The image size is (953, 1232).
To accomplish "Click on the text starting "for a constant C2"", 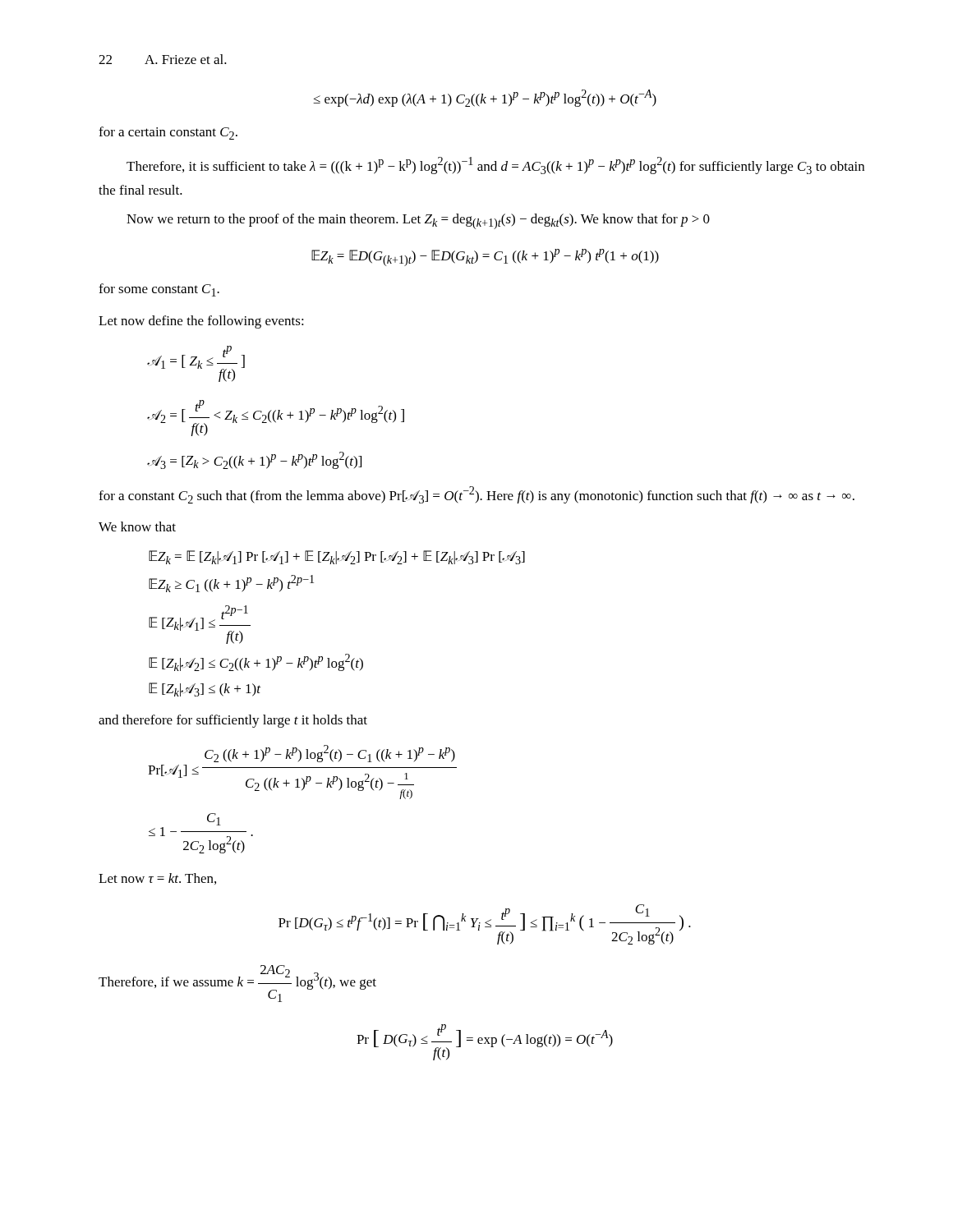I will pyautogui.click(x=485, y=495).
